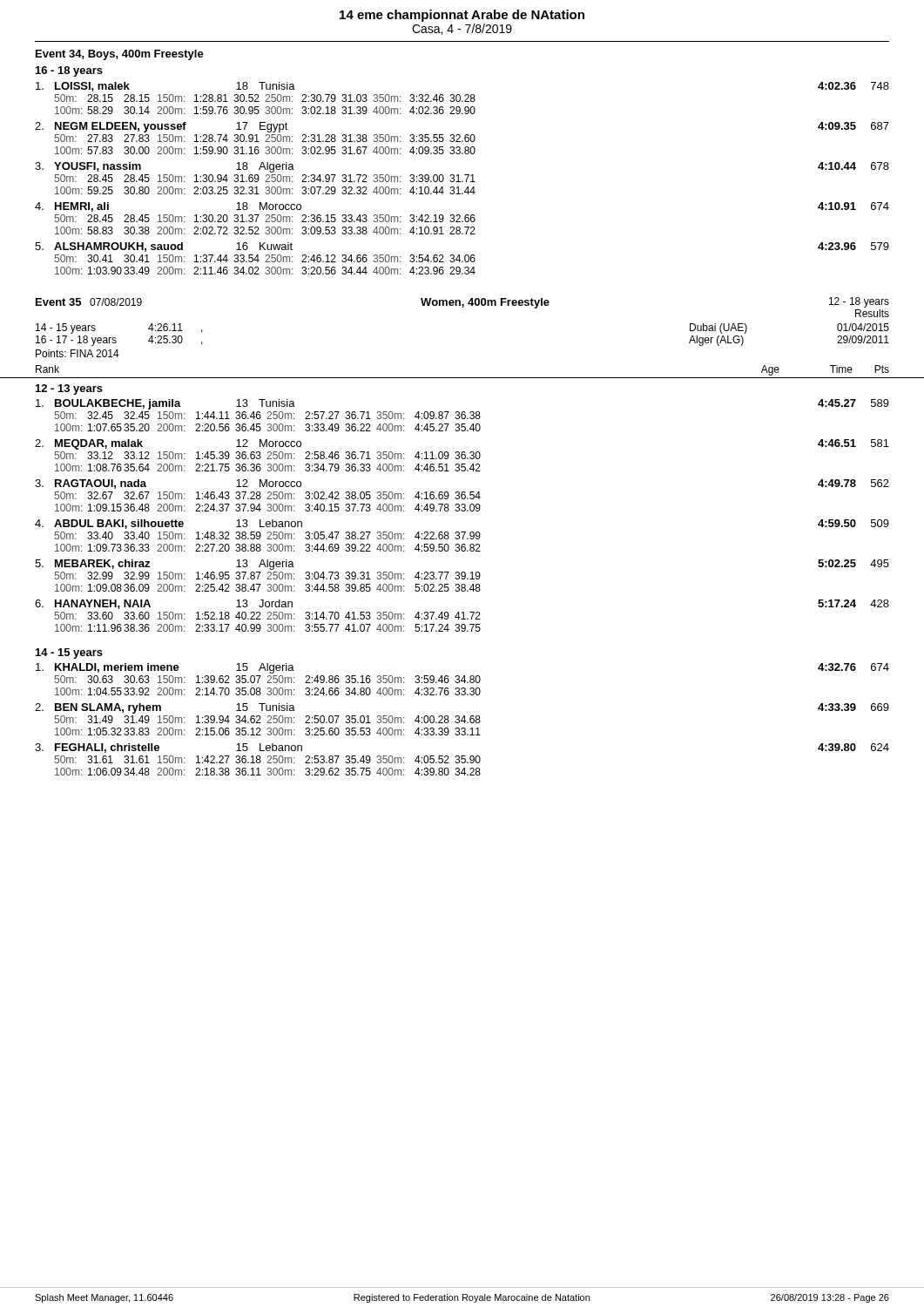Navigate to the text starting "Event 35"
924x1307 pixels.
click(x=58, y=302)
